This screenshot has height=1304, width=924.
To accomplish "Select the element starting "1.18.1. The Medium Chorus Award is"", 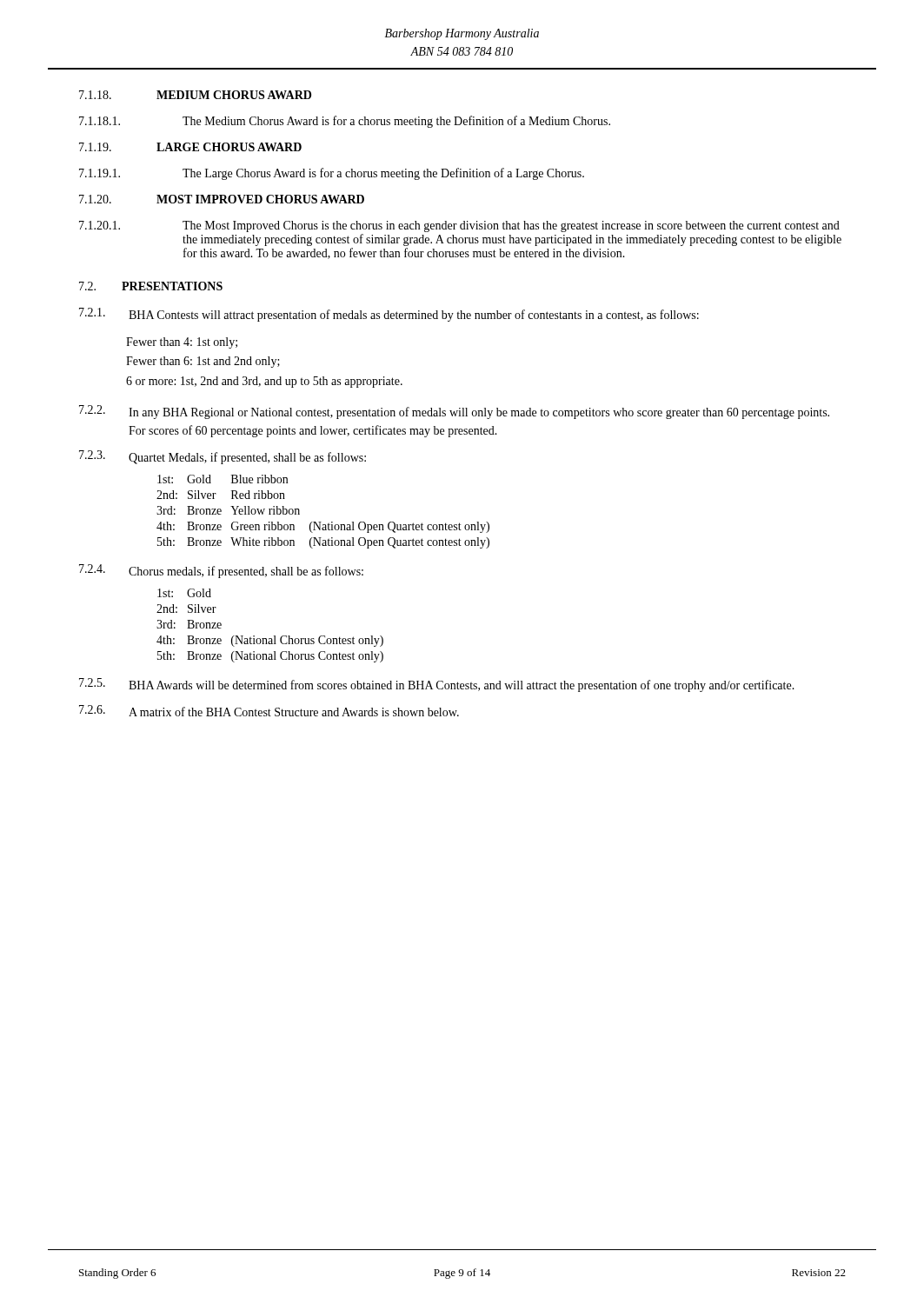I will 462,122.
